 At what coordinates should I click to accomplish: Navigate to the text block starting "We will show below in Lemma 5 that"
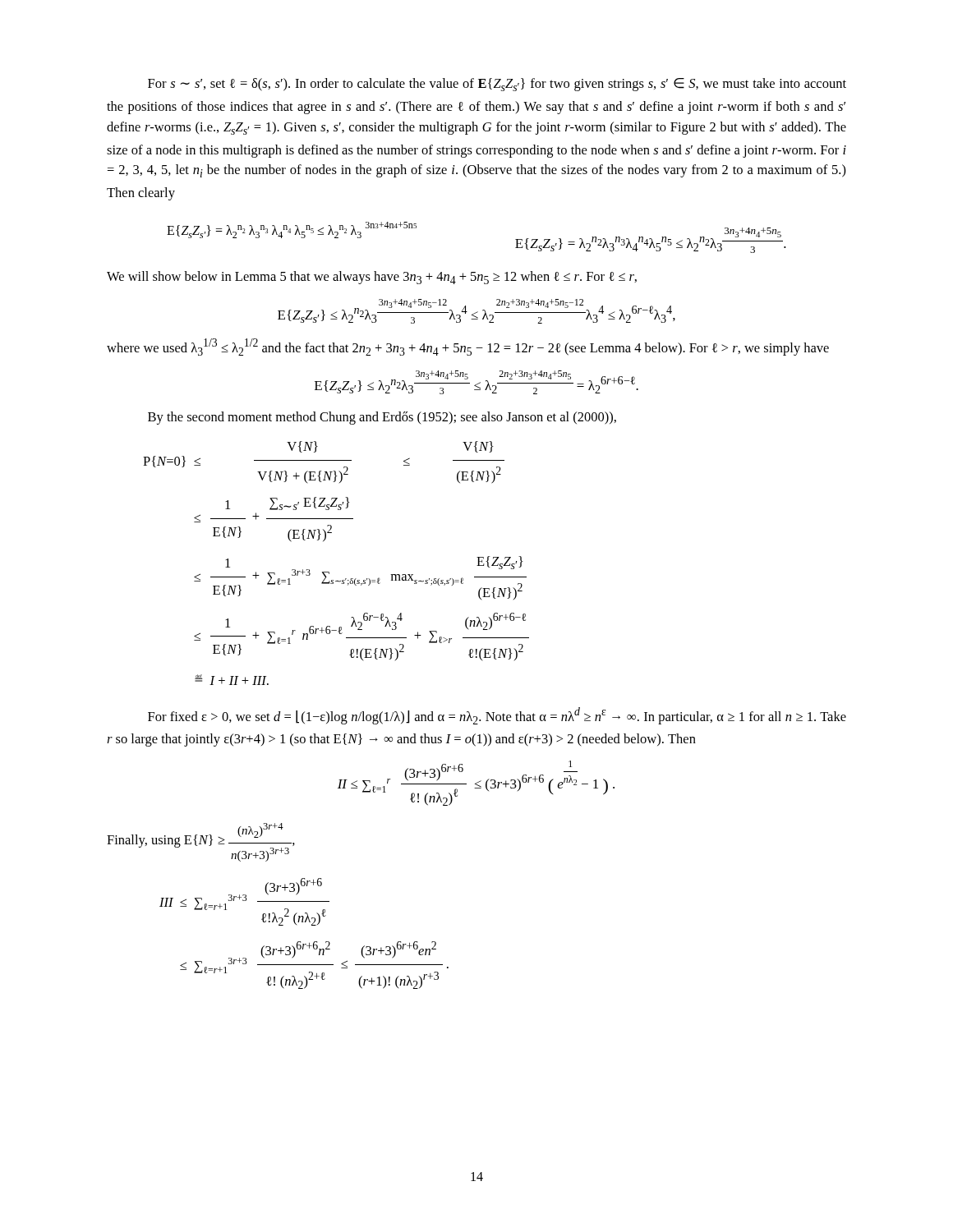[x=372, y=278]
